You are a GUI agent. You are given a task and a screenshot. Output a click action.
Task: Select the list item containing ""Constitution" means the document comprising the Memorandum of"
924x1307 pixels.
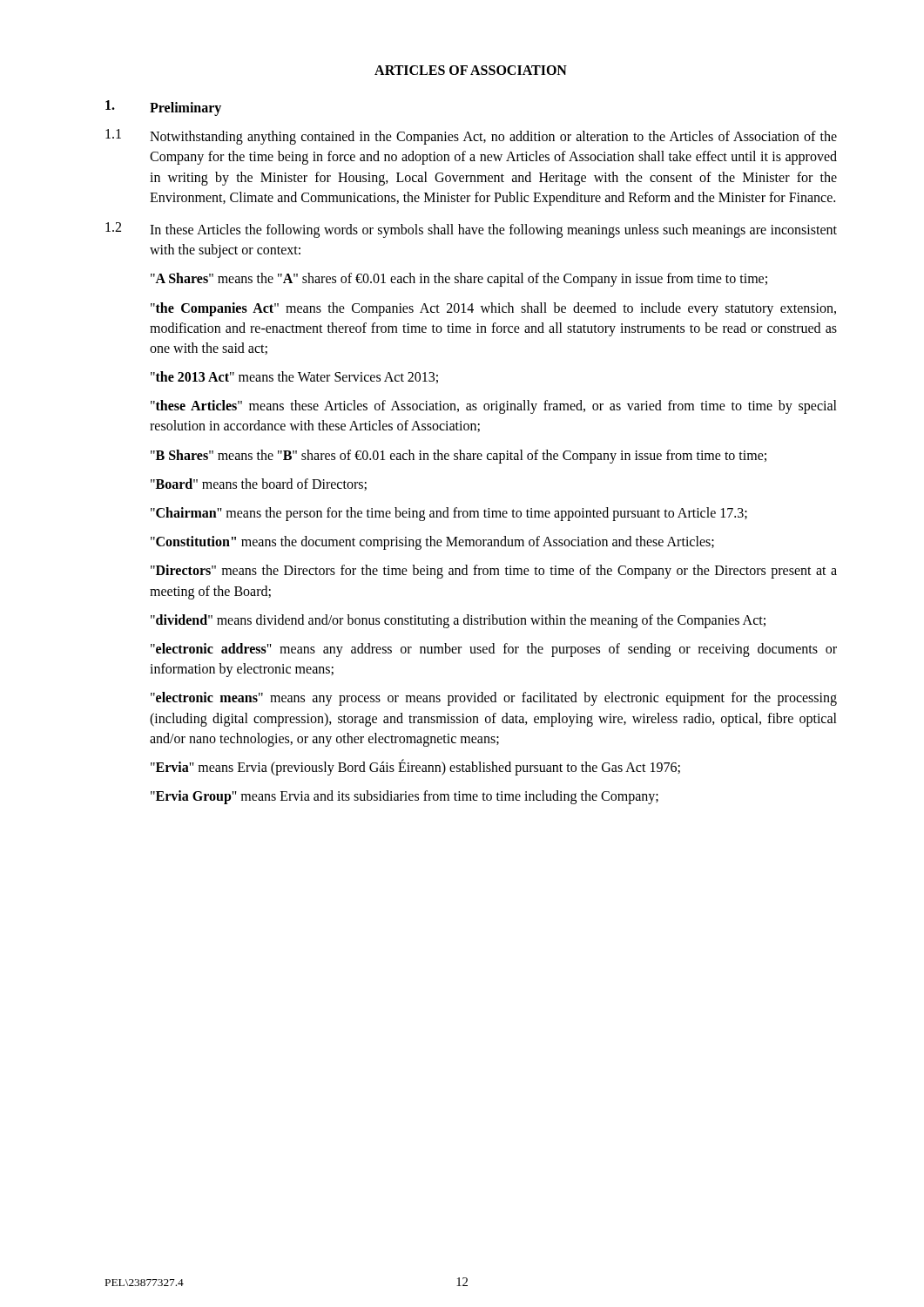[432, 542]
